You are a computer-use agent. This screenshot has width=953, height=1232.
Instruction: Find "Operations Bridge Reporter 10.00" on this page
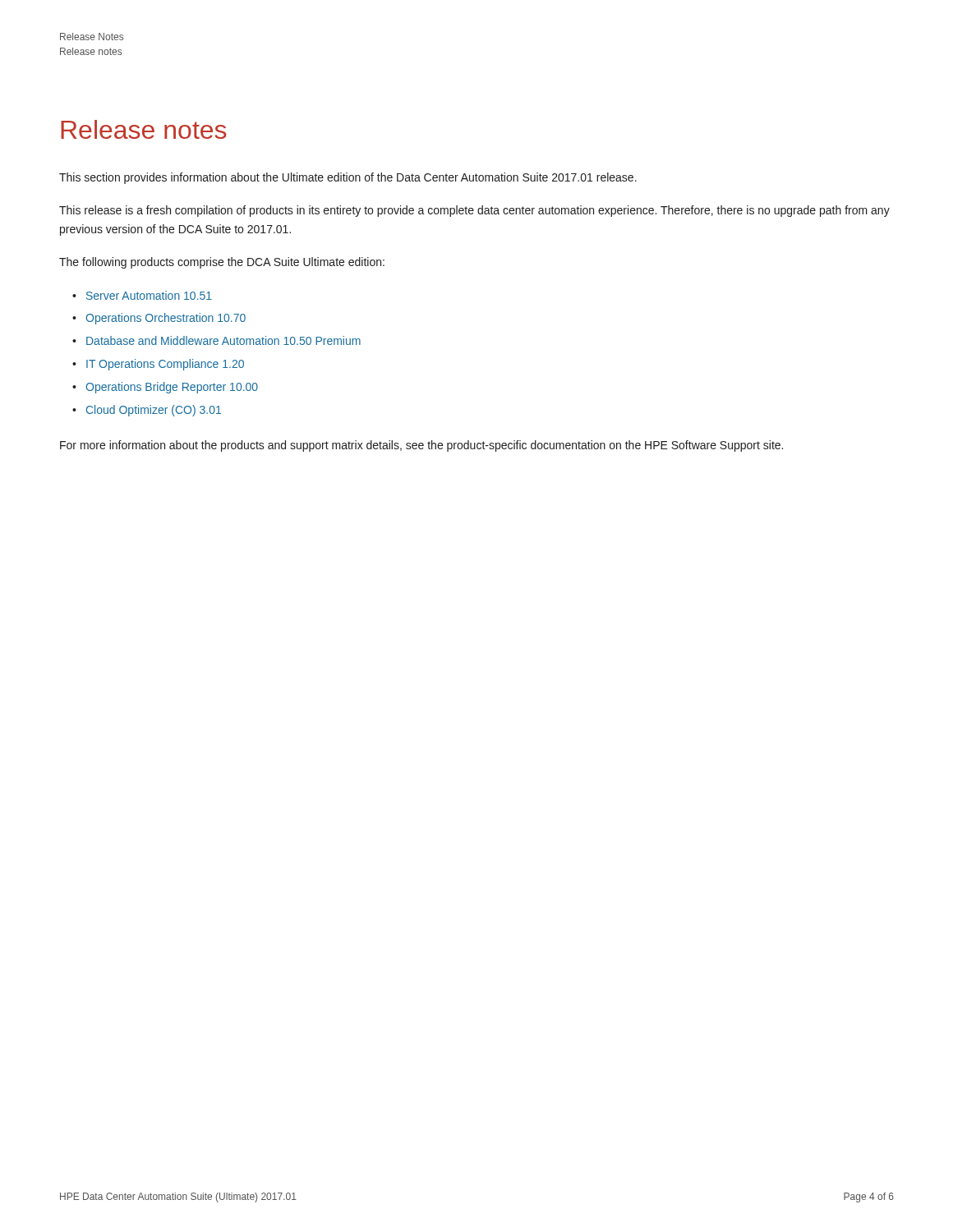click(172, 387)
